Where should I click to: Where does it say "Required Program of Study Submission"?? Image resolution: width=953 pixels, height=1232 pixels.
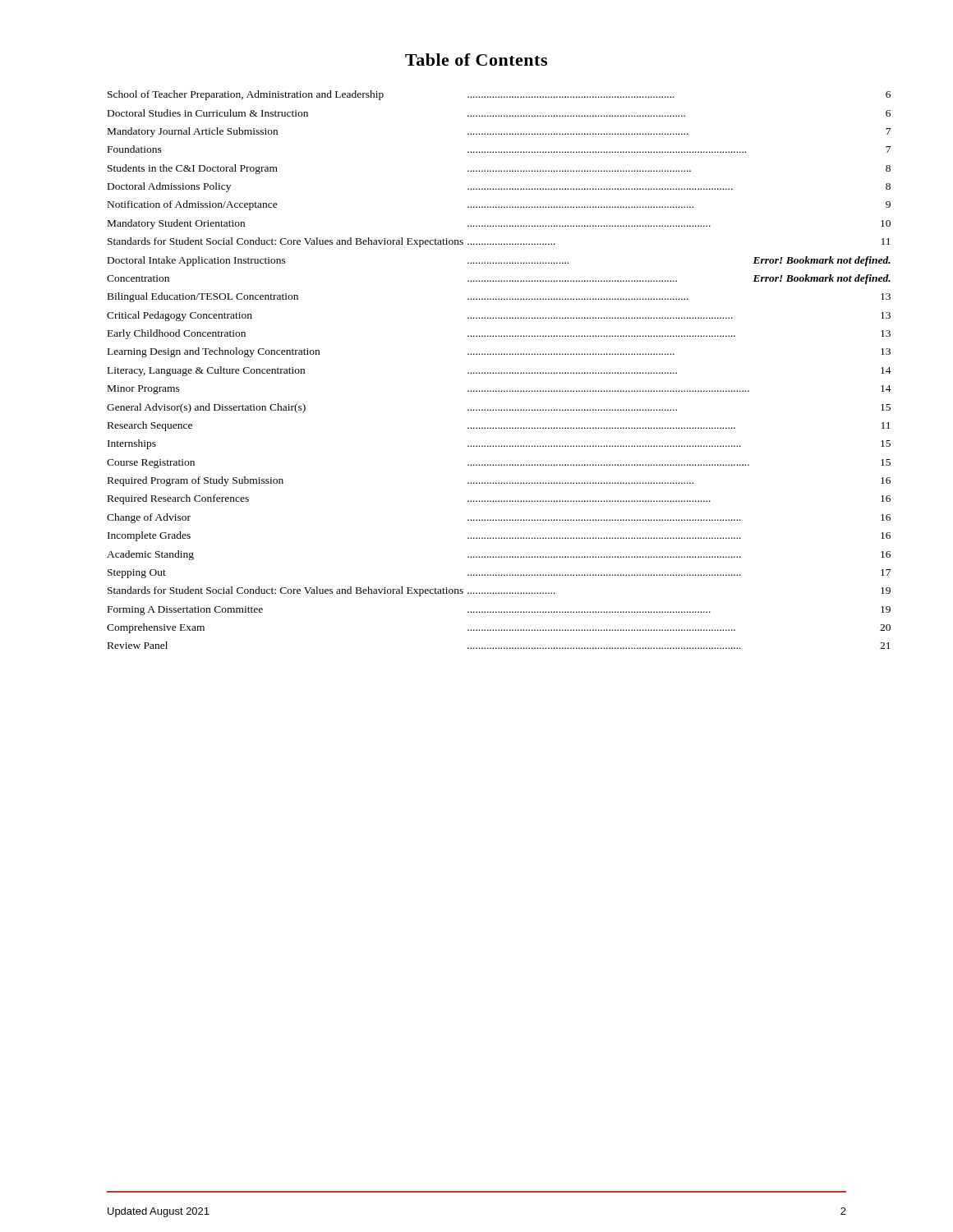(499, 481)
